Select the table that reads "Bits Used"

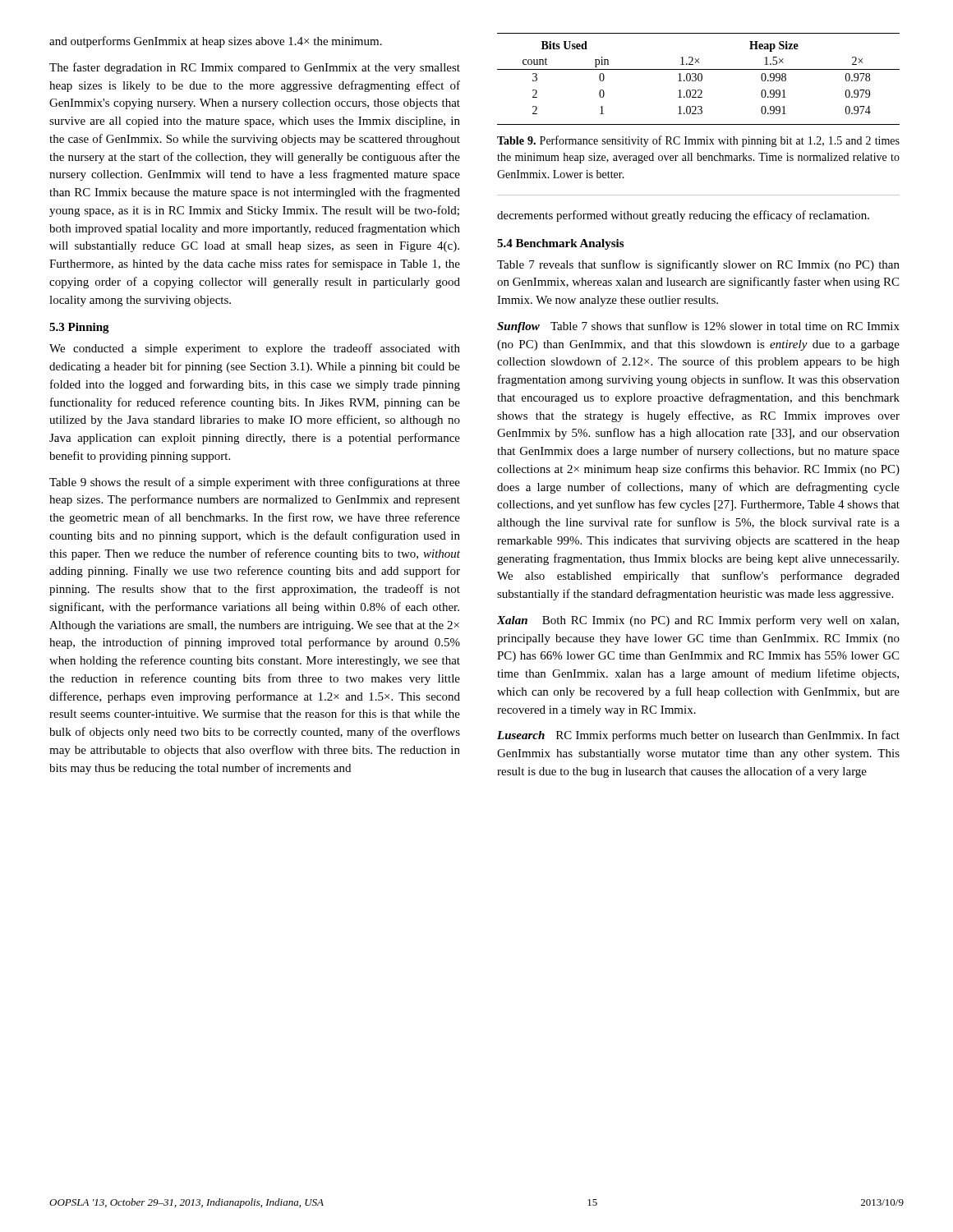[x=698, y=79]
